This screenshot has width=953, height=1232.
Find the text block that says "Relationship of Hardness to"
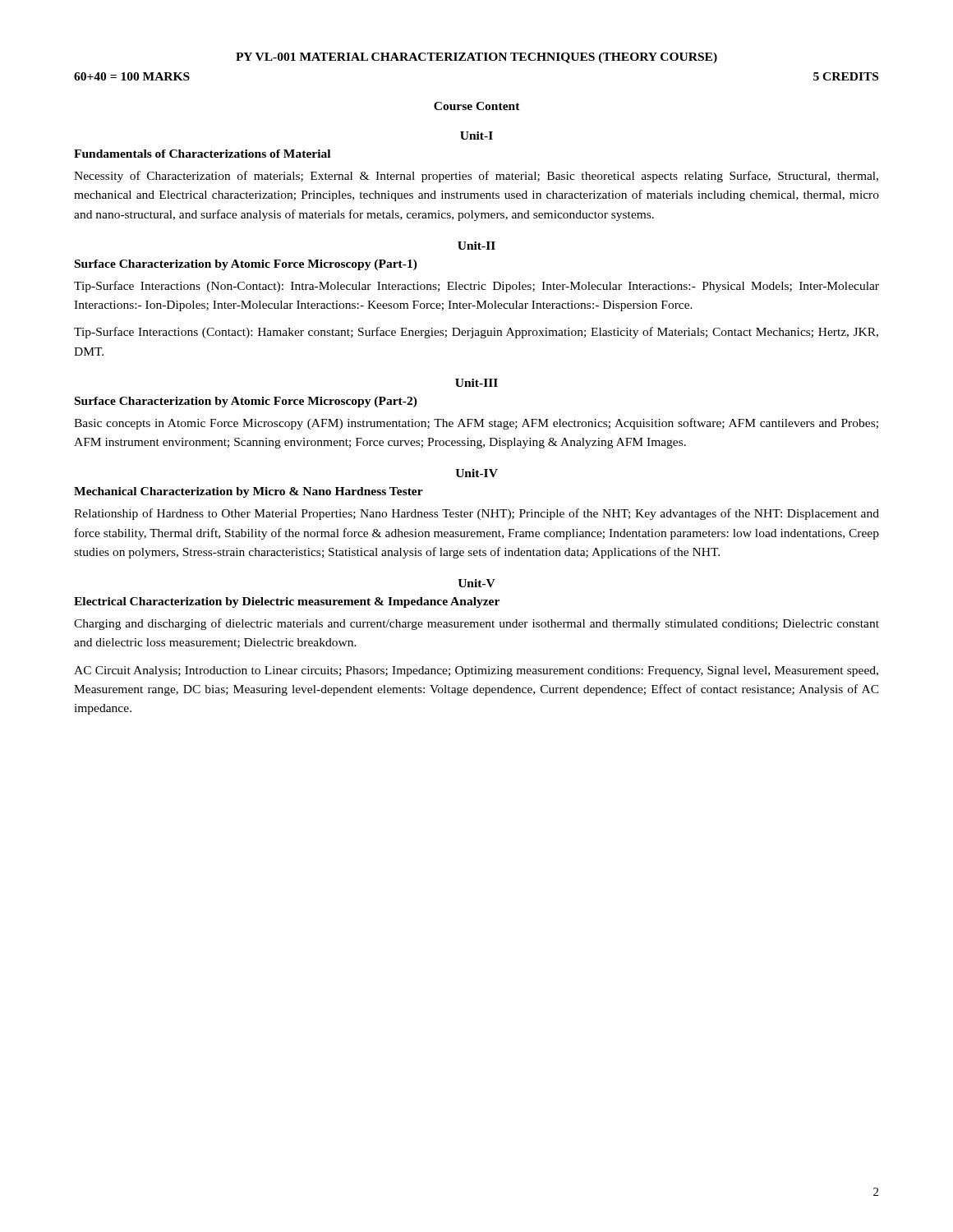click(476, 532)
